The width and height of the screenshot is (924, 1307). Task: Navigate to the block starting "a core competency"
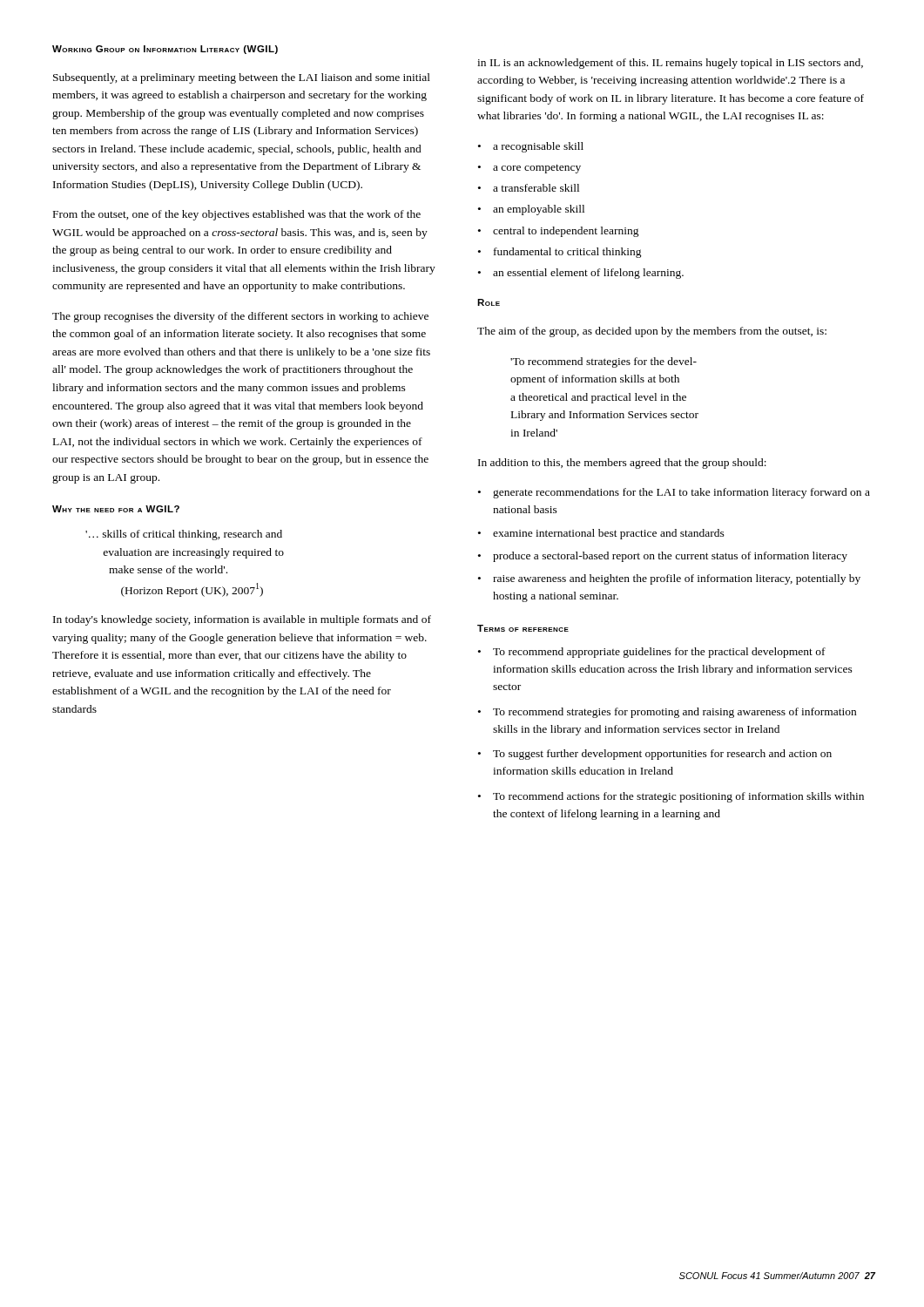pos(529,169)
